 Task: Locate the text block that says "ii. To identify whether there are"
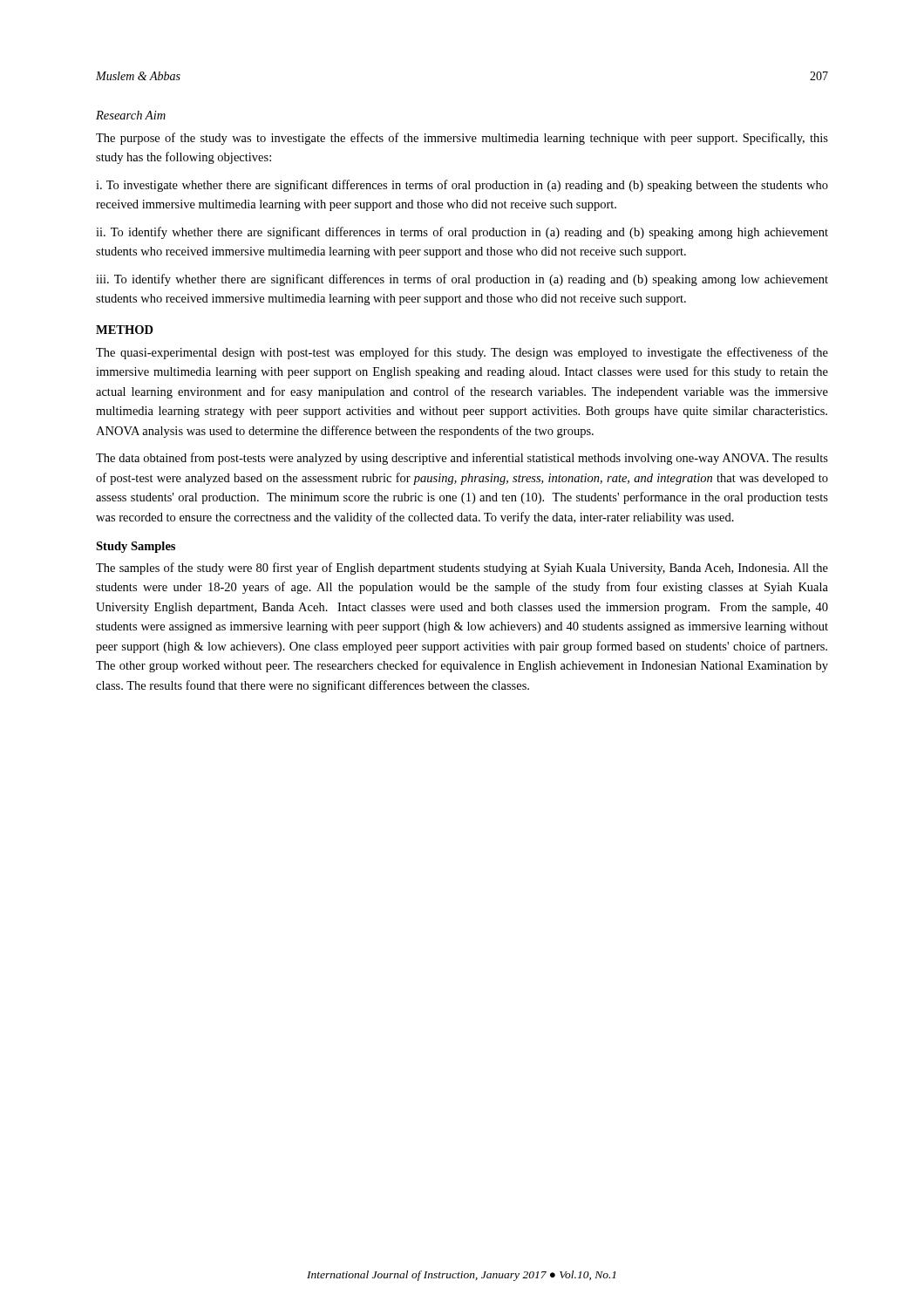point(462,242)
